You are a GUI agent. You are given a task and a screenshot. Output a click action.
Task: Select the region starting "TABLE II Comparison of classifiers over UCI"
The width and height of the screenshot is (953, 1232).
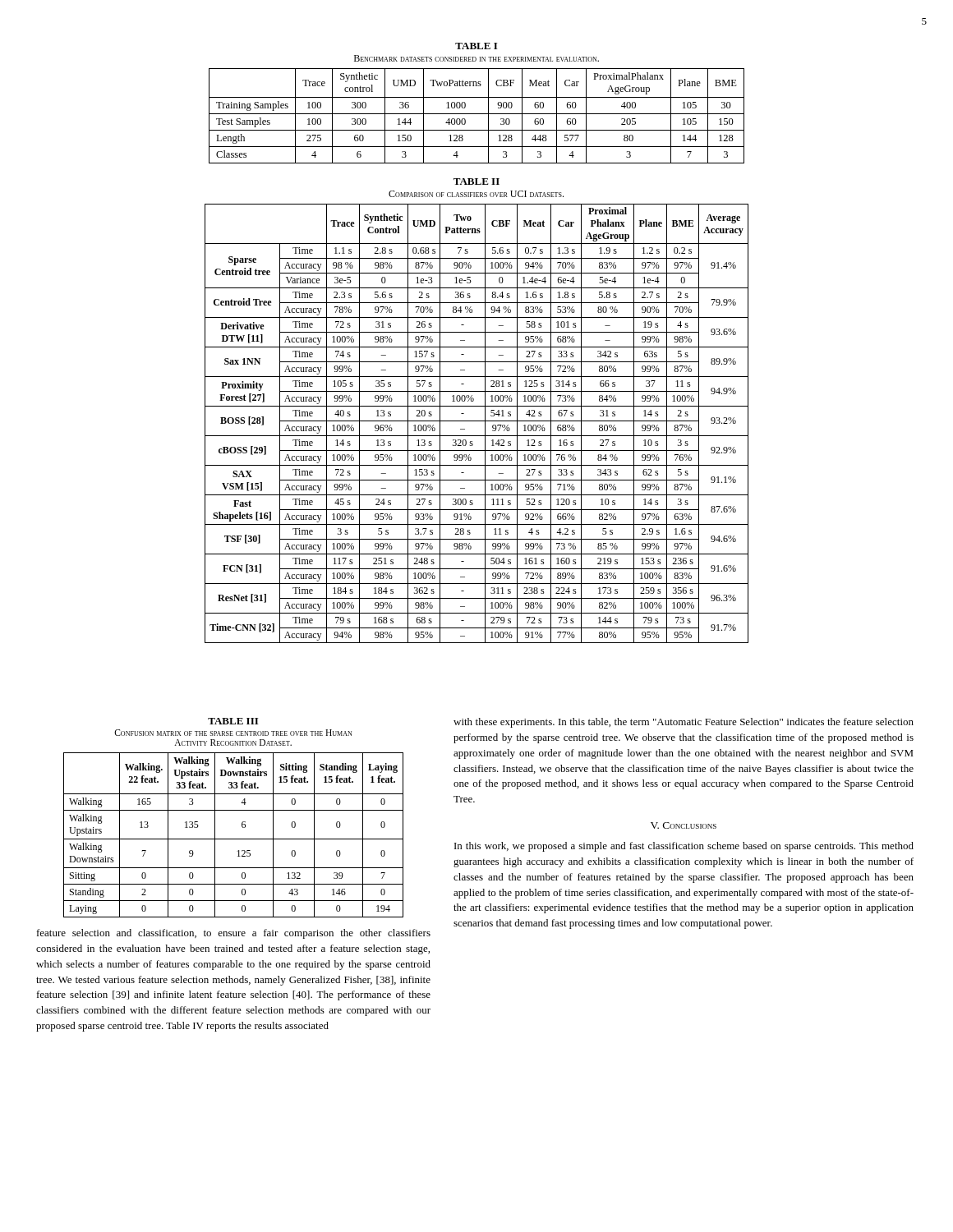coord(476,188)
